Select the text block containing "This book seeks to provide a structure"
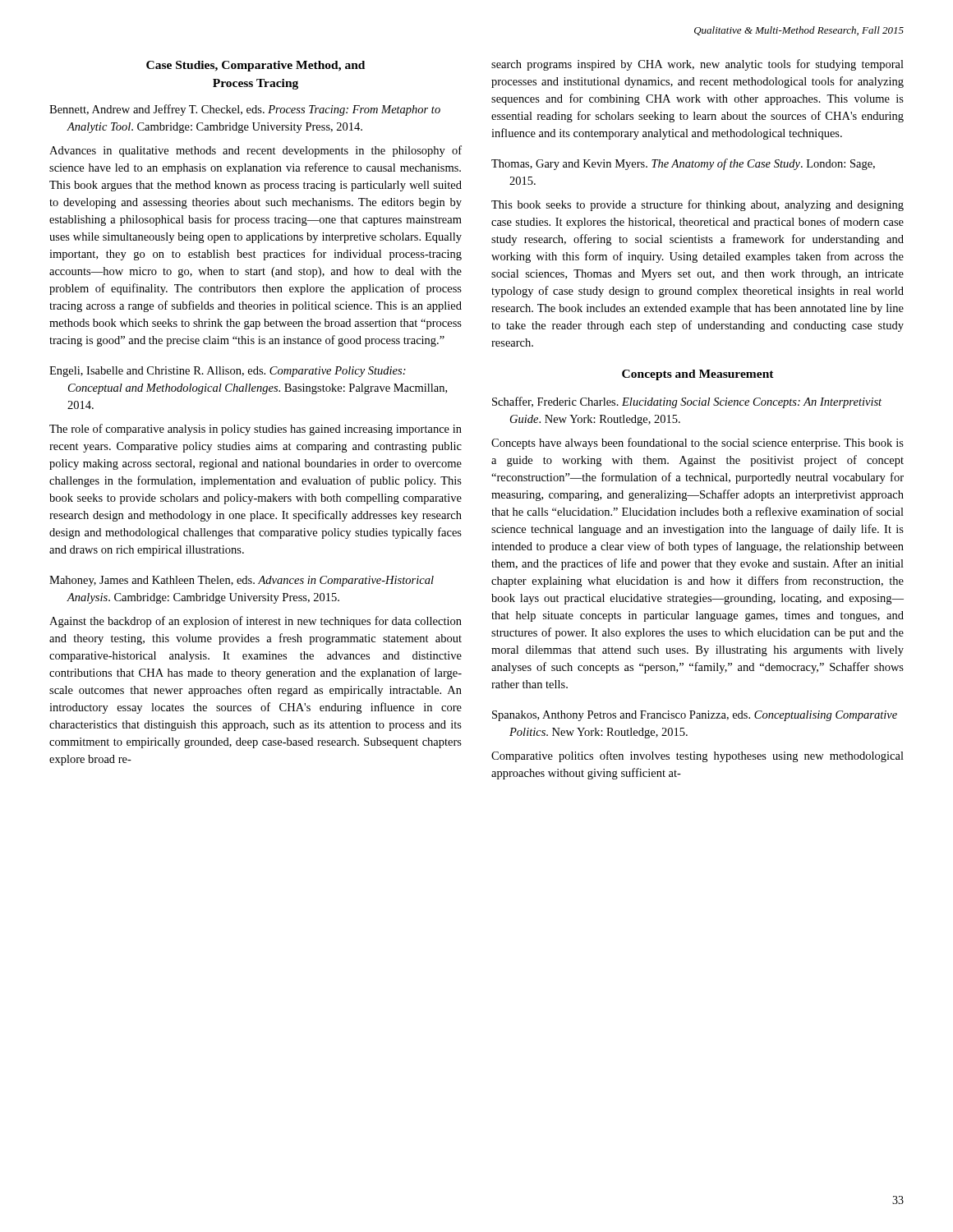953x1232 pixels. point(698,274)
